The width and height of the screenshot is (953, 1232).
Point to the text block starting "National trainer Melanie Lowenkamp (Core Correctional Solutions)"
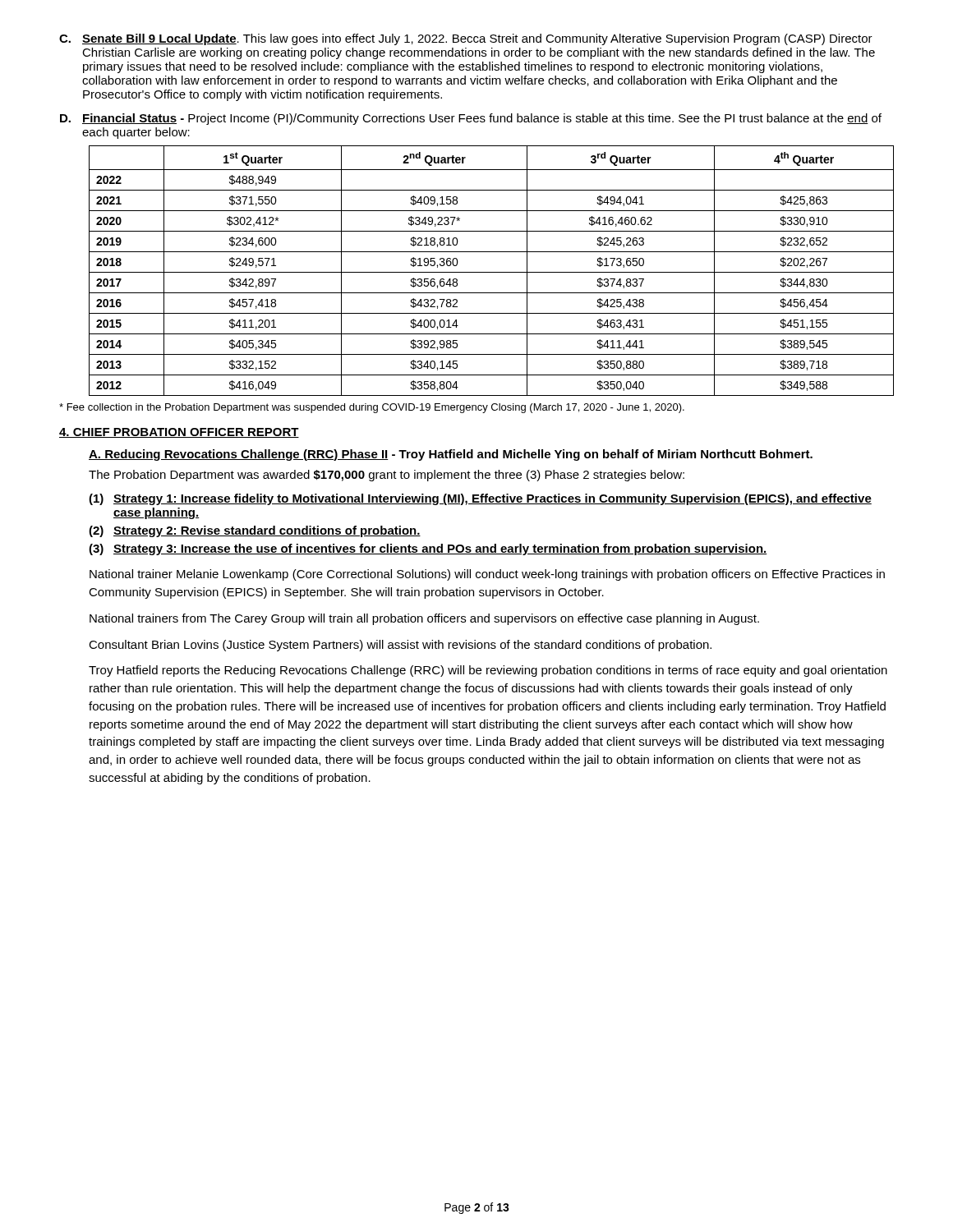pyautogui.click(x=487, y=583)
